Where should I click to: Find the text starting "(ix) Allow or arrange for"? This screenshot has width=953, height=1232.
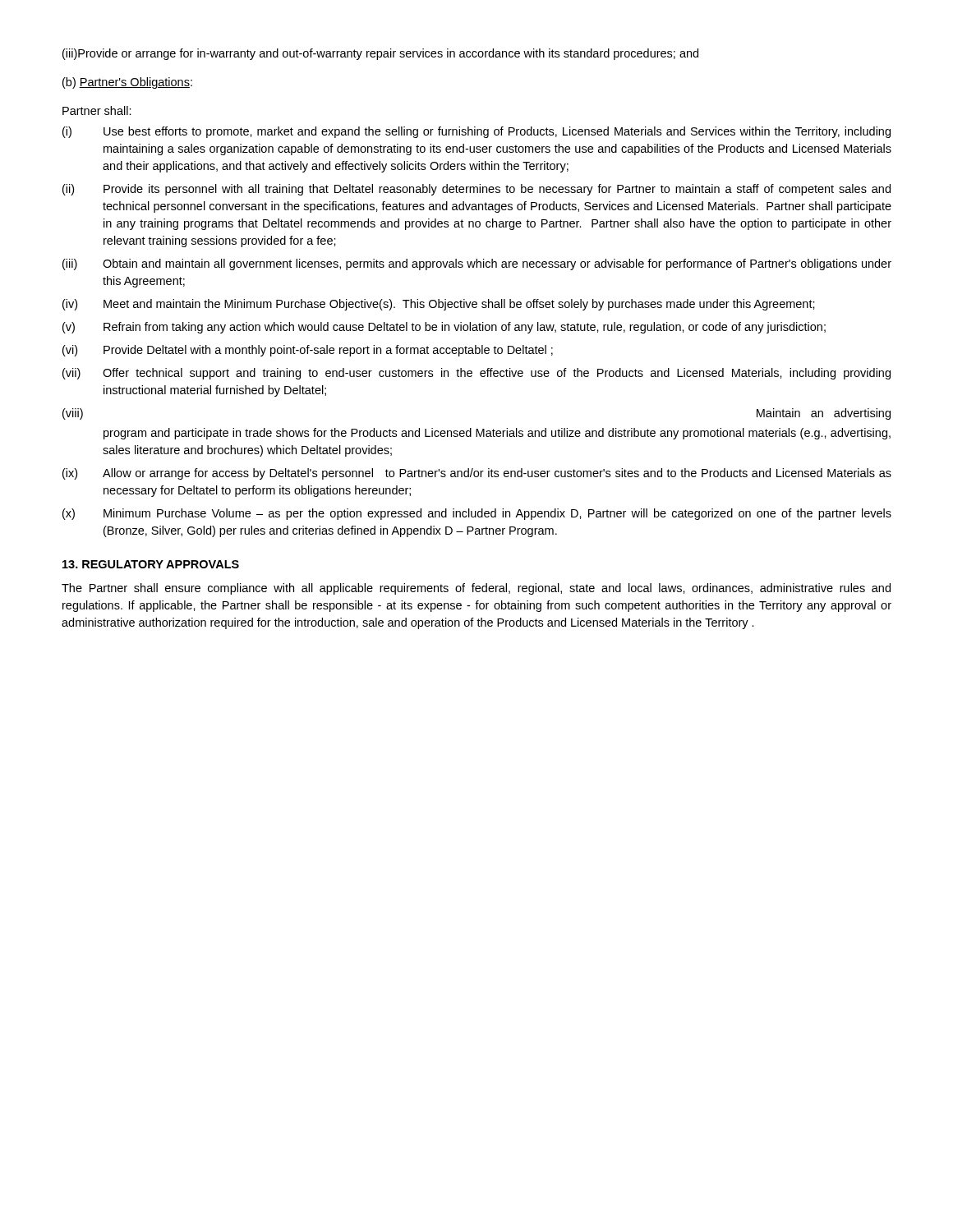click(476, 482)
